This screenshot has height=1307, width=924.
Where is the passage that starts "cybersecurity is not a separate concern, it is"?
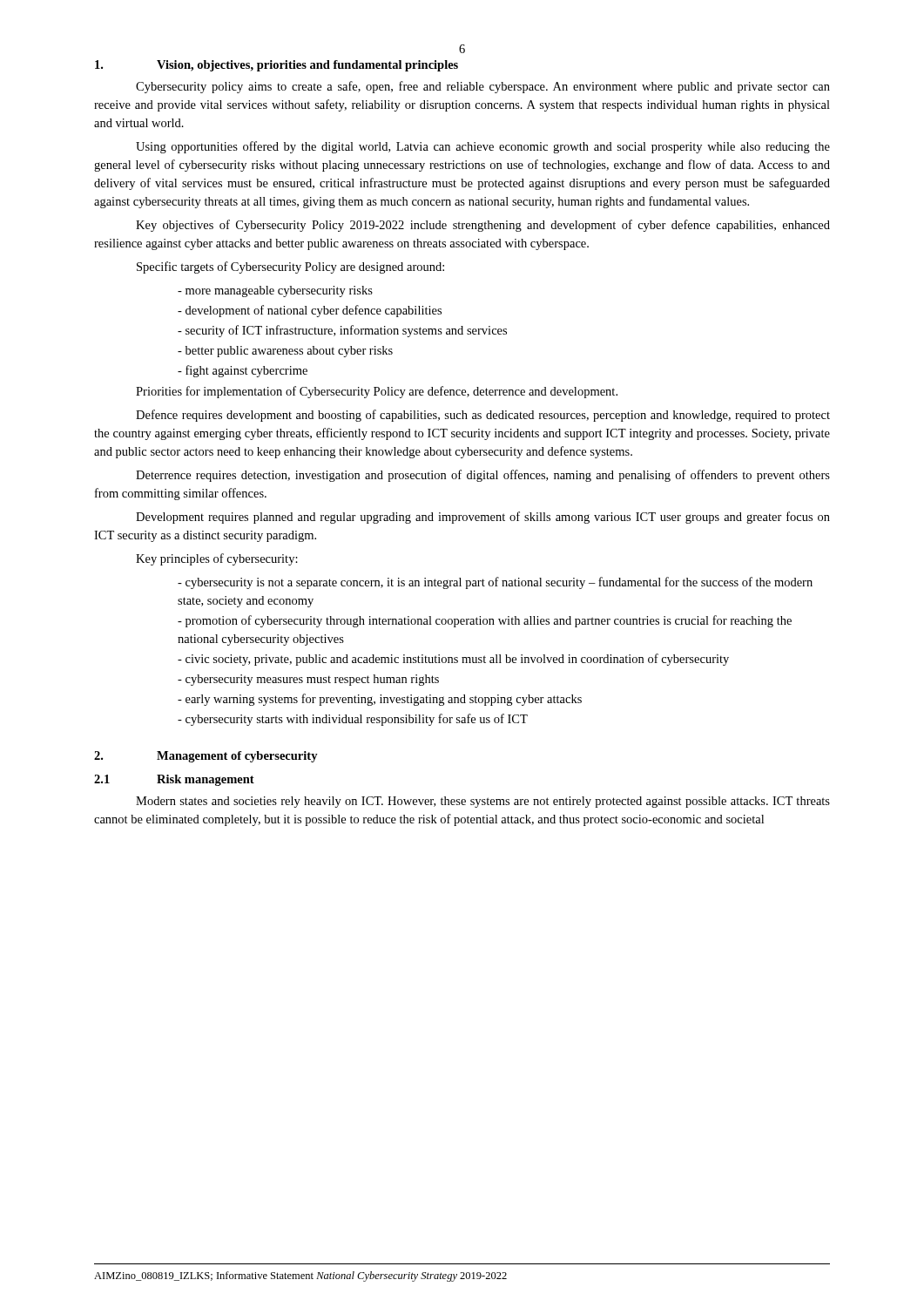click(495, 591)
